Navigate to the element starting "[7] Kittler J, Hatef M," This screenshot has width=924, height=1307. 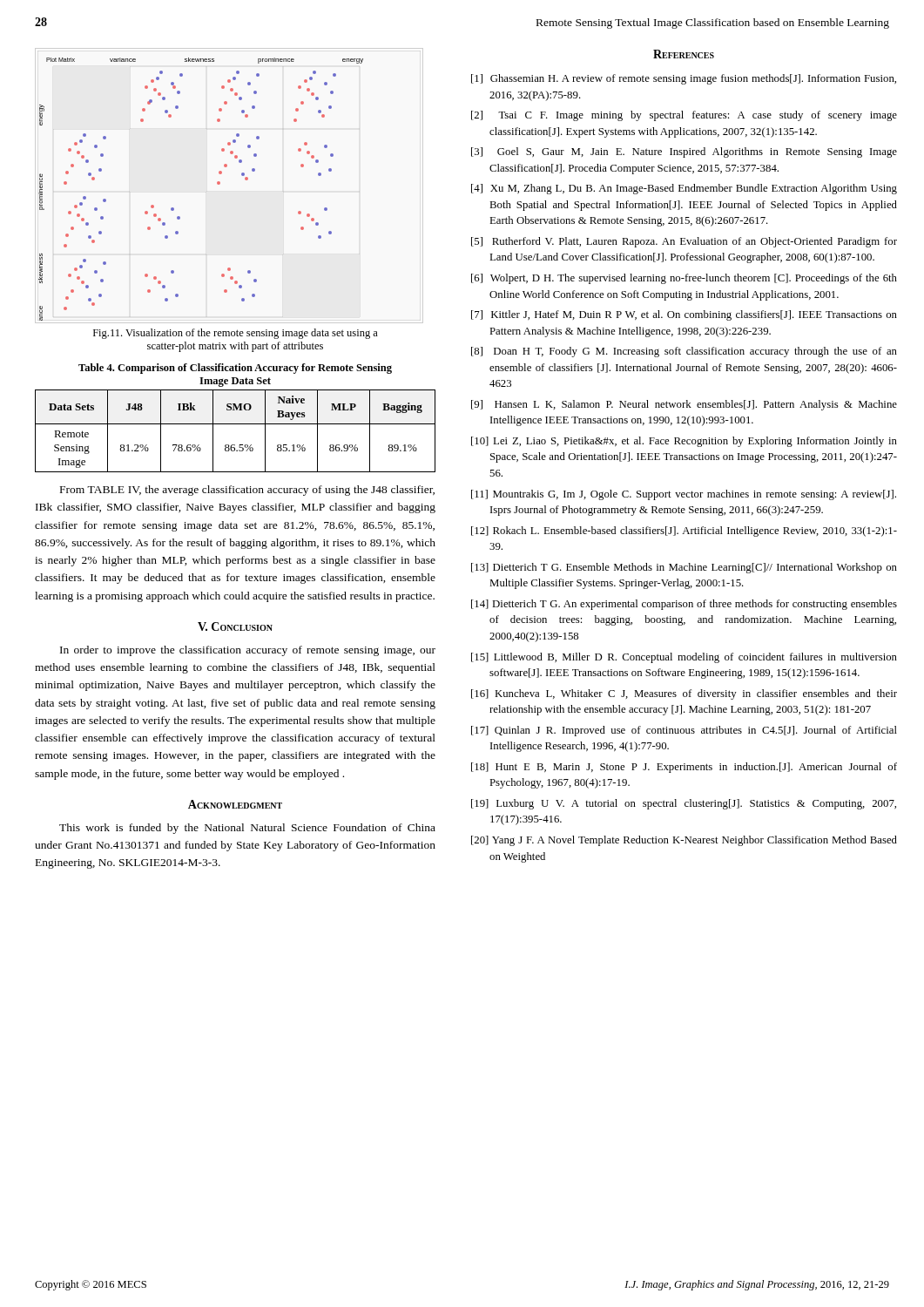pos(684,323)
